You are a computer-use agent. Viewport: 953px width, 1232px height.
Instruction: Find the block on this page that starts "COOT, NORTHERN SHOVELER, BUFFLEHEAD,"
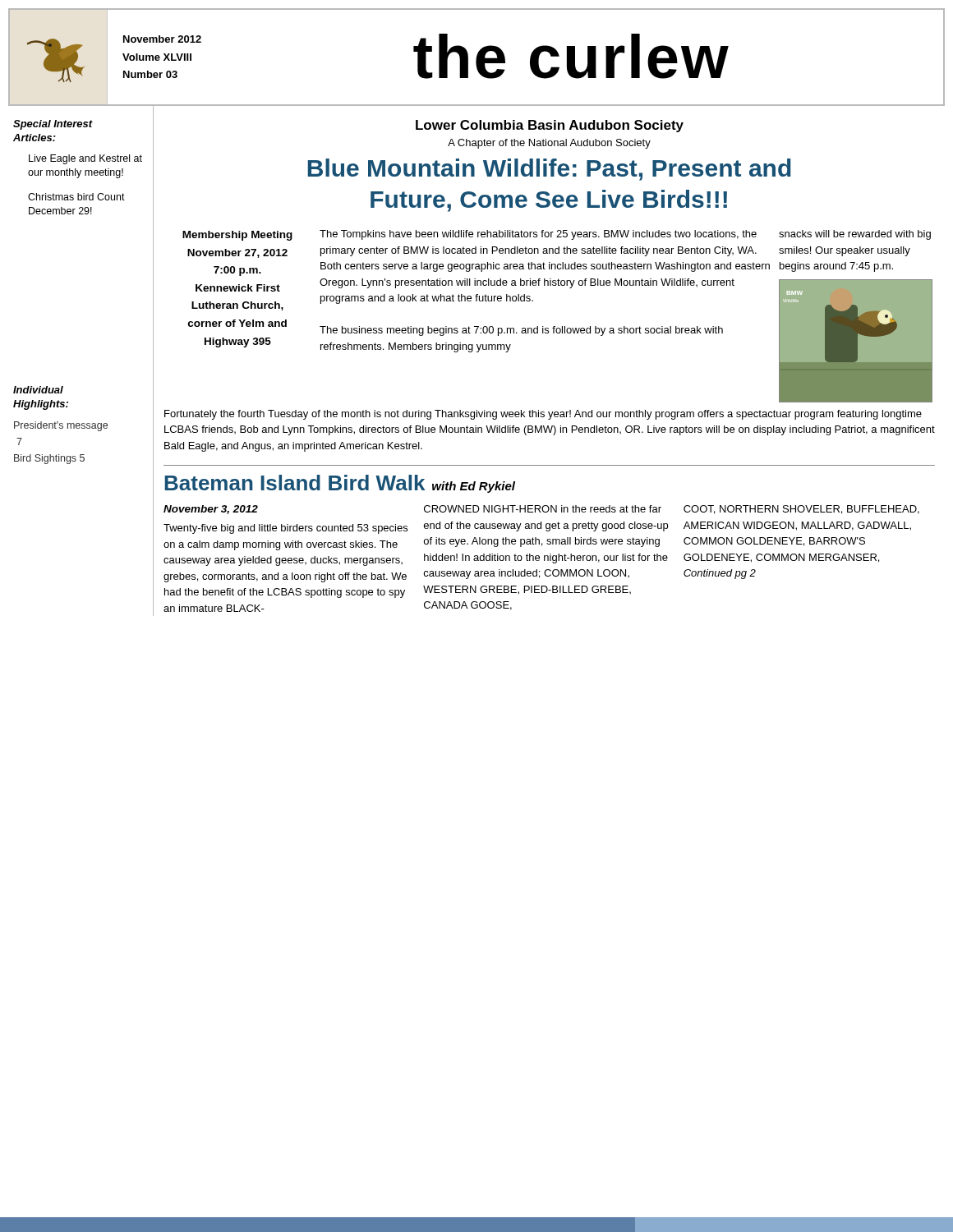[802, 541]
